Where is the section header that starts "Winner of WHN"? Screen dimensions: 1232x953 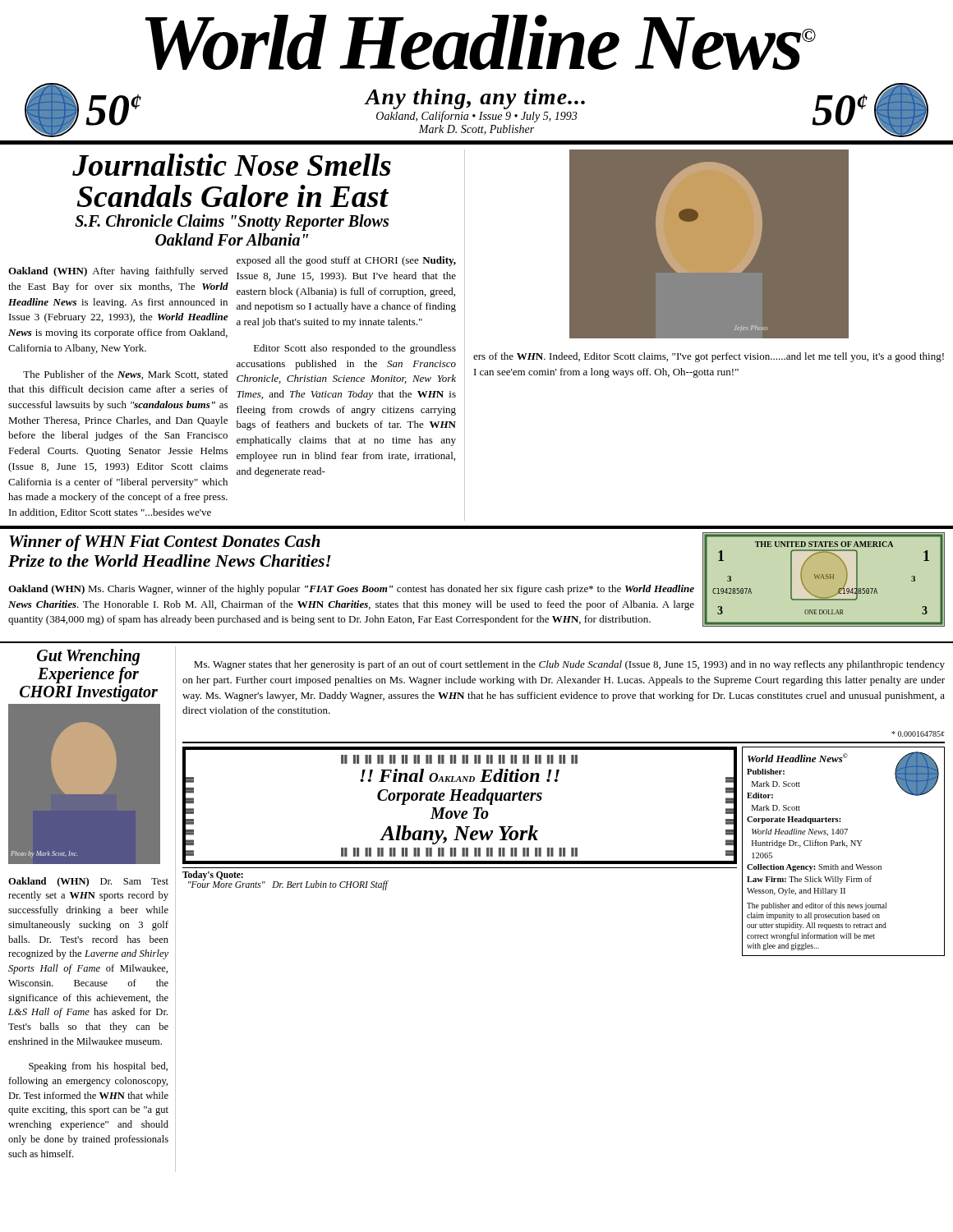[x=170, y=551]
